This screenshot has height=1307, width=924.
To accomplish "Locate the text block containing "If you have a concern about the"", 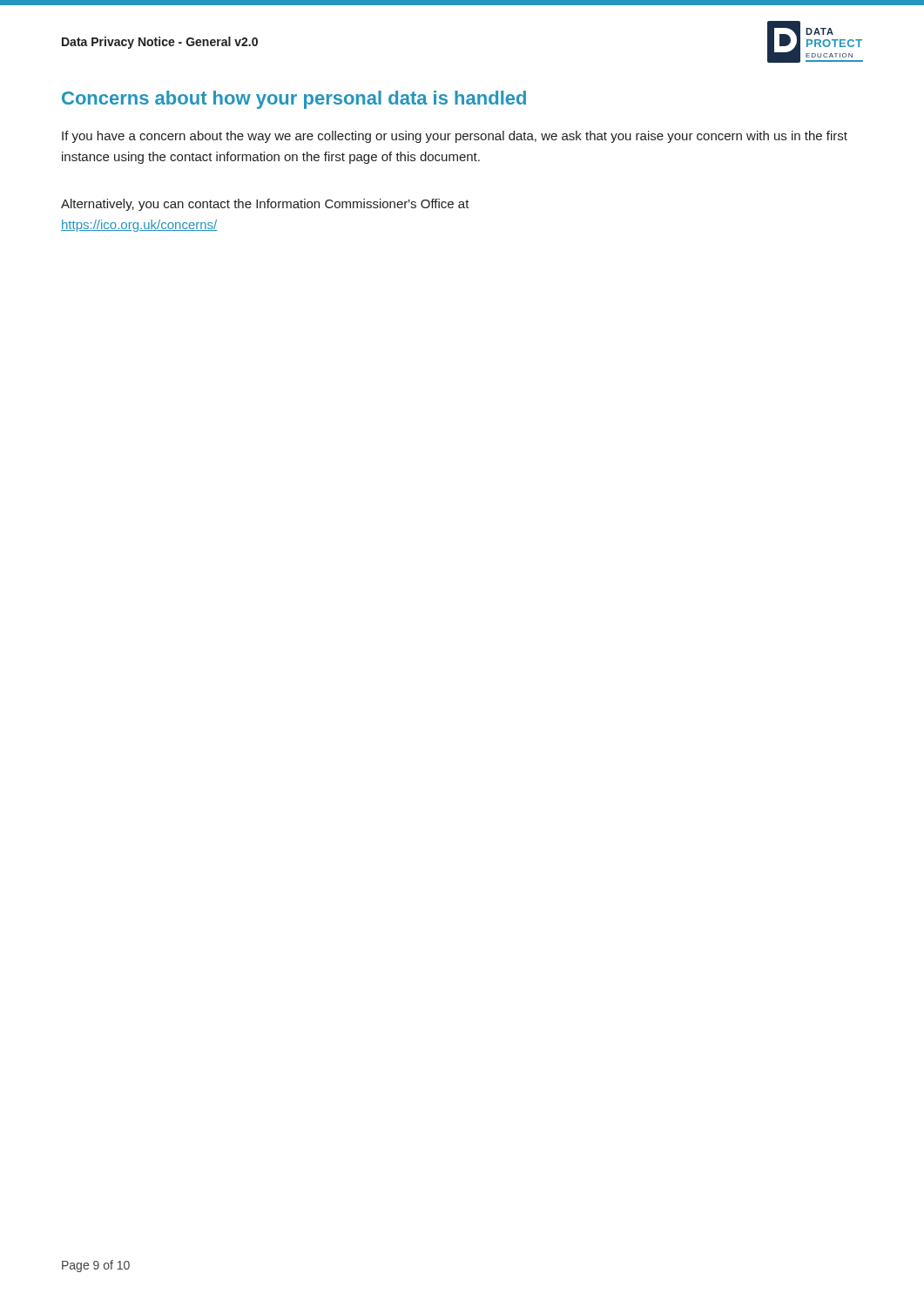I will tap(454, 146).
